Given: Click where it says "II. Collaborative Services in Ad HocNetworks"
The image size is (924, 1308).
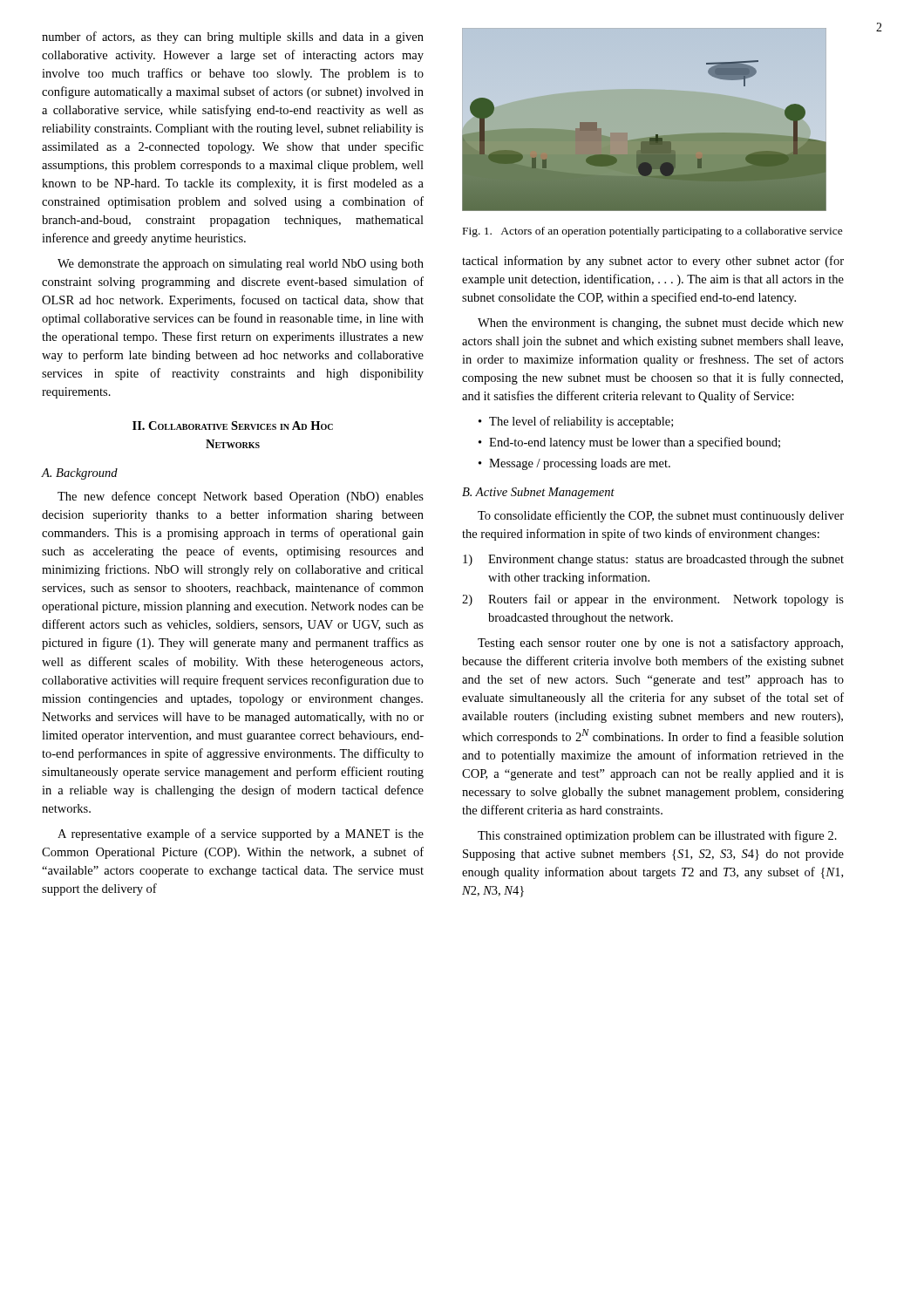Looking at the screenshot, I should coord(233,435).
